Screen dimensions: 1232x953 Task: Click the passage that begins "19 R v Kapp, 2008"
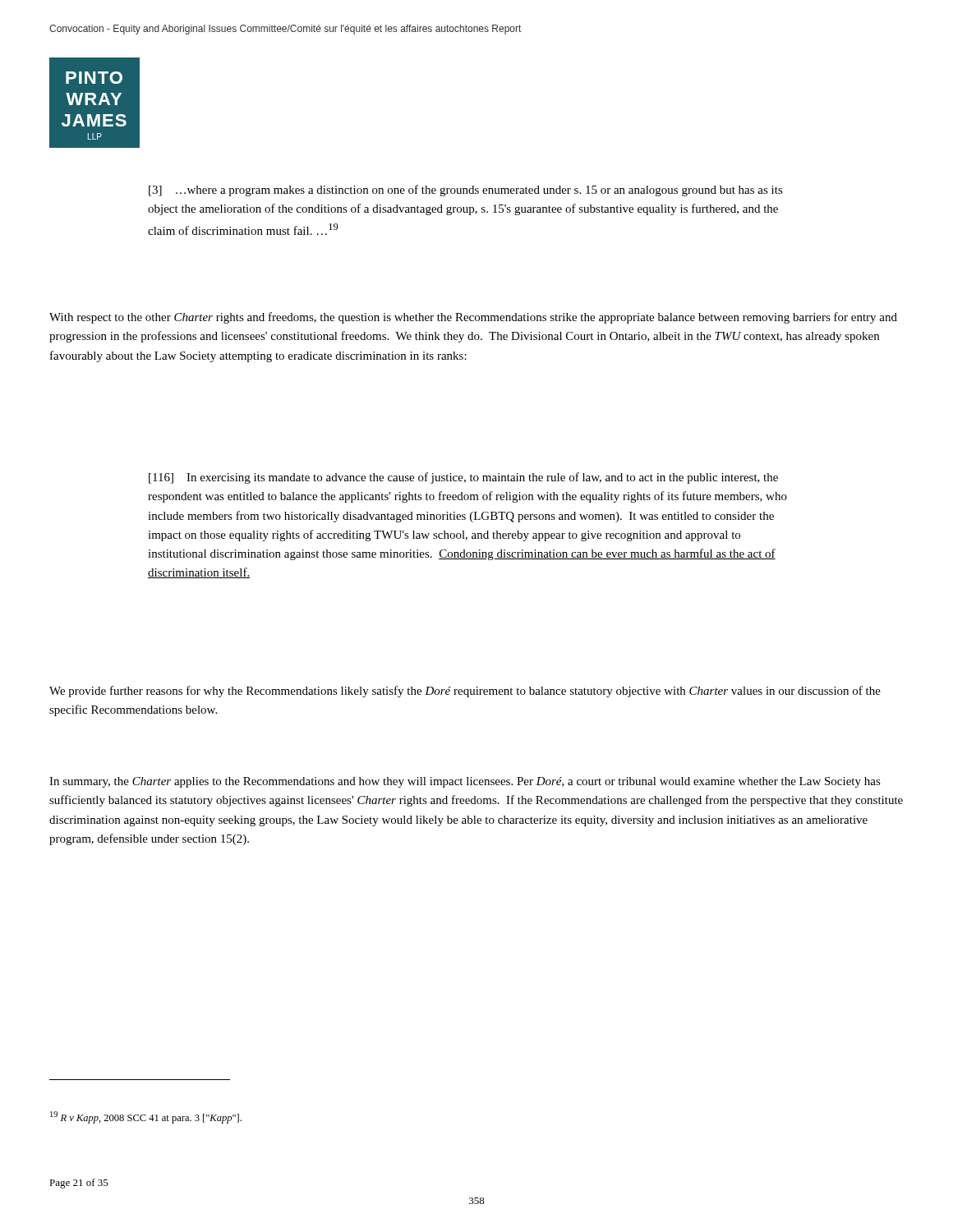[x=146, y=1116]
